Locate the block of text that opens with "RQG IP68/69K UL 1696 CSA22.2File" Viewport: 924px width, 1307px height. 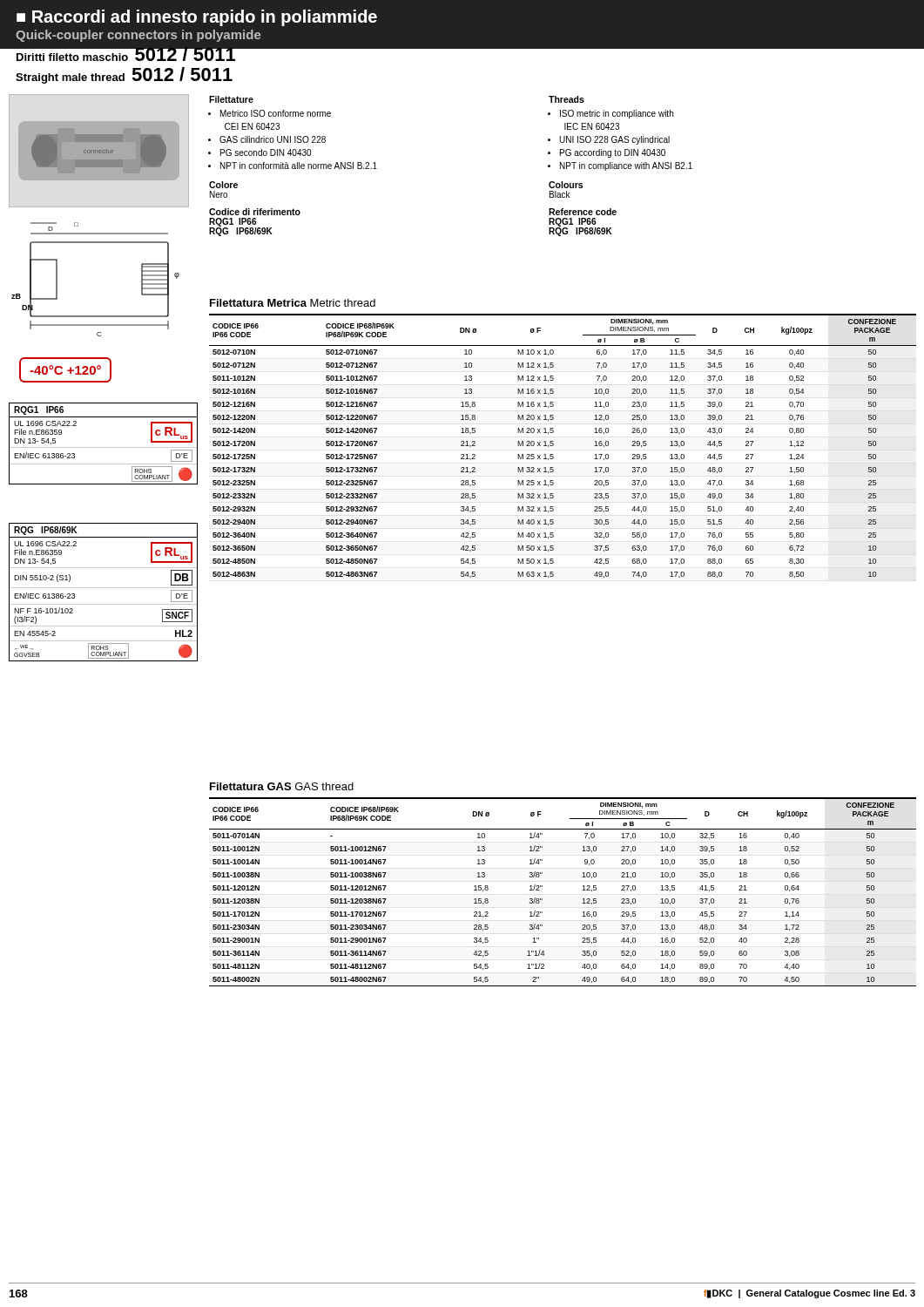tap(103, 592)
